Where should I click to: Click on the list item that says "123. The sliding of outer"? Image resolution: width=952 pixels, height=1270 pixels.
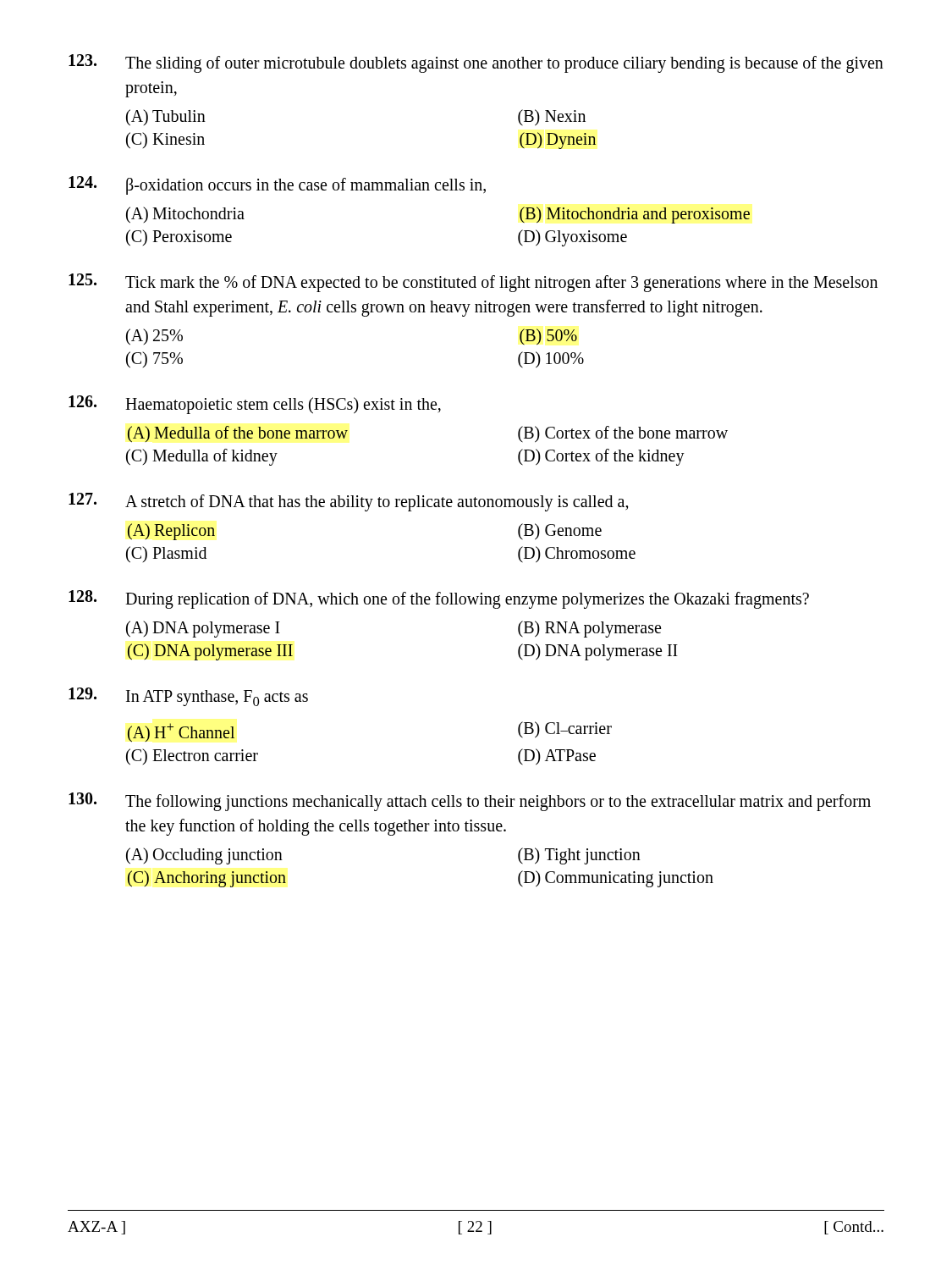[x=476, y=64]
